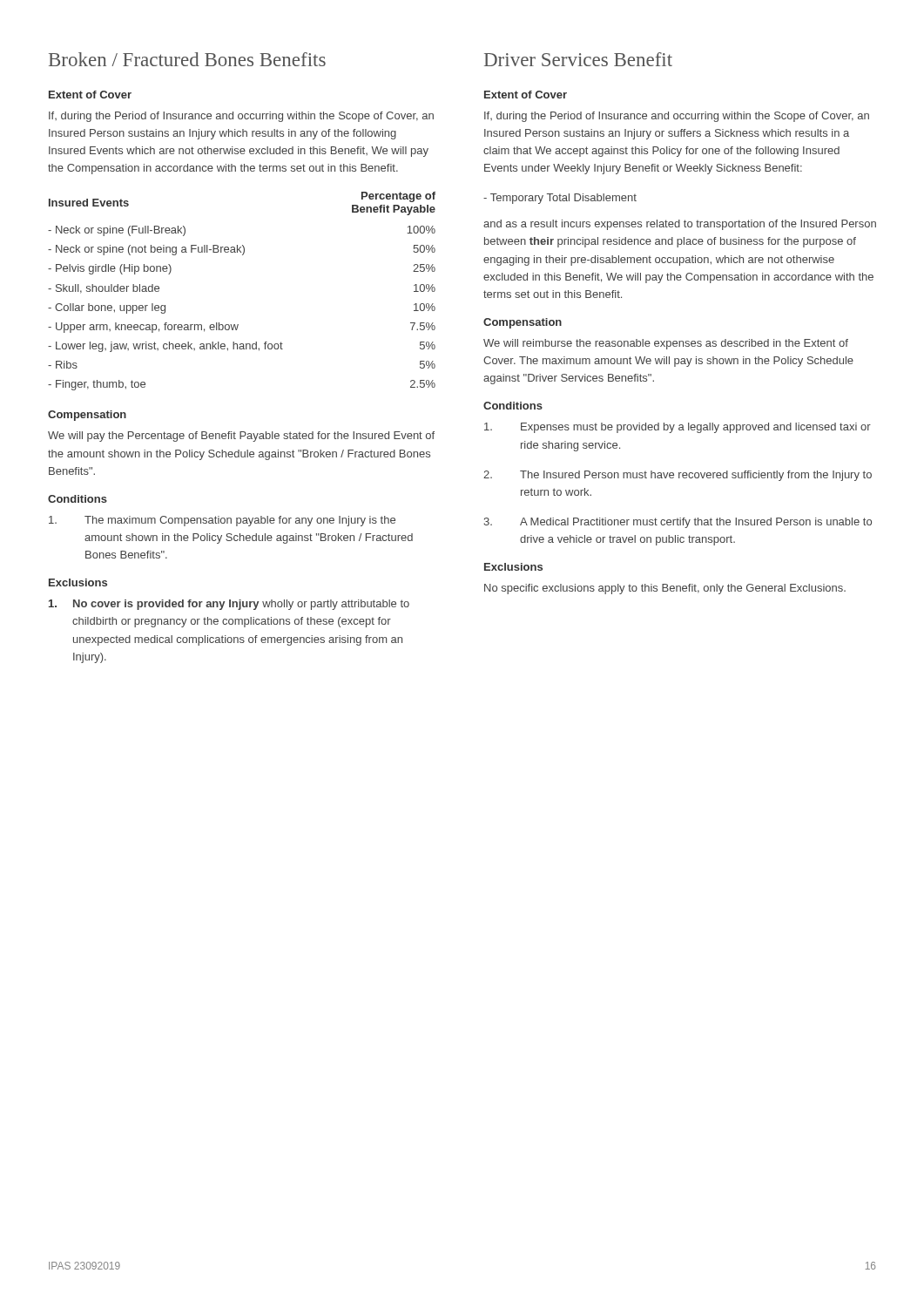The image size is (924, 1307).
Task: Find the text starting "The maximum Compensation payable"
Action: 242,538
